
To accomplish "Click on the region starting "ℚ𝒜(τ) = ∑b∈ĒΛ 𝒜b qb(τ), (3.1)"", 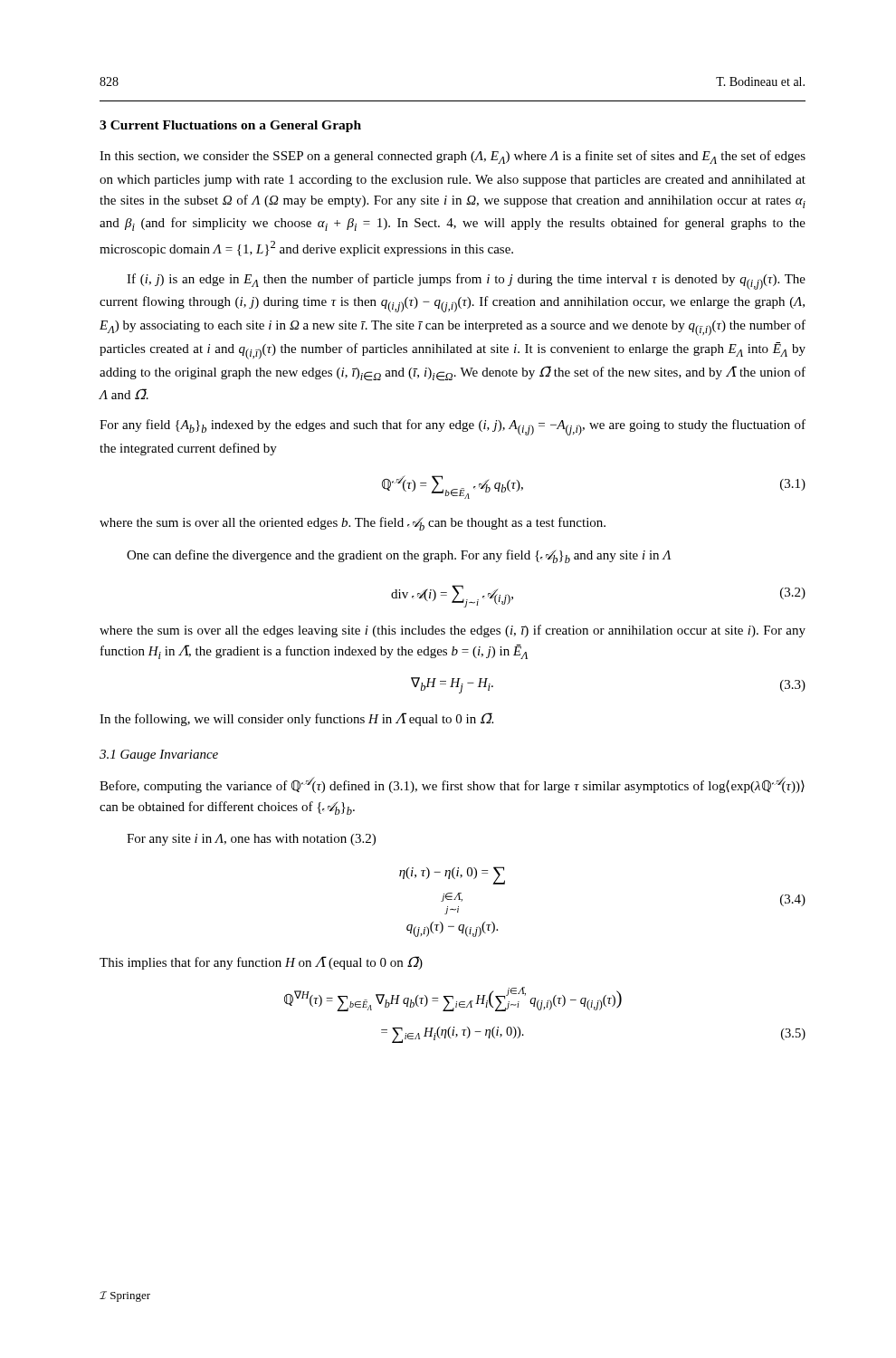I will [464, 488].
